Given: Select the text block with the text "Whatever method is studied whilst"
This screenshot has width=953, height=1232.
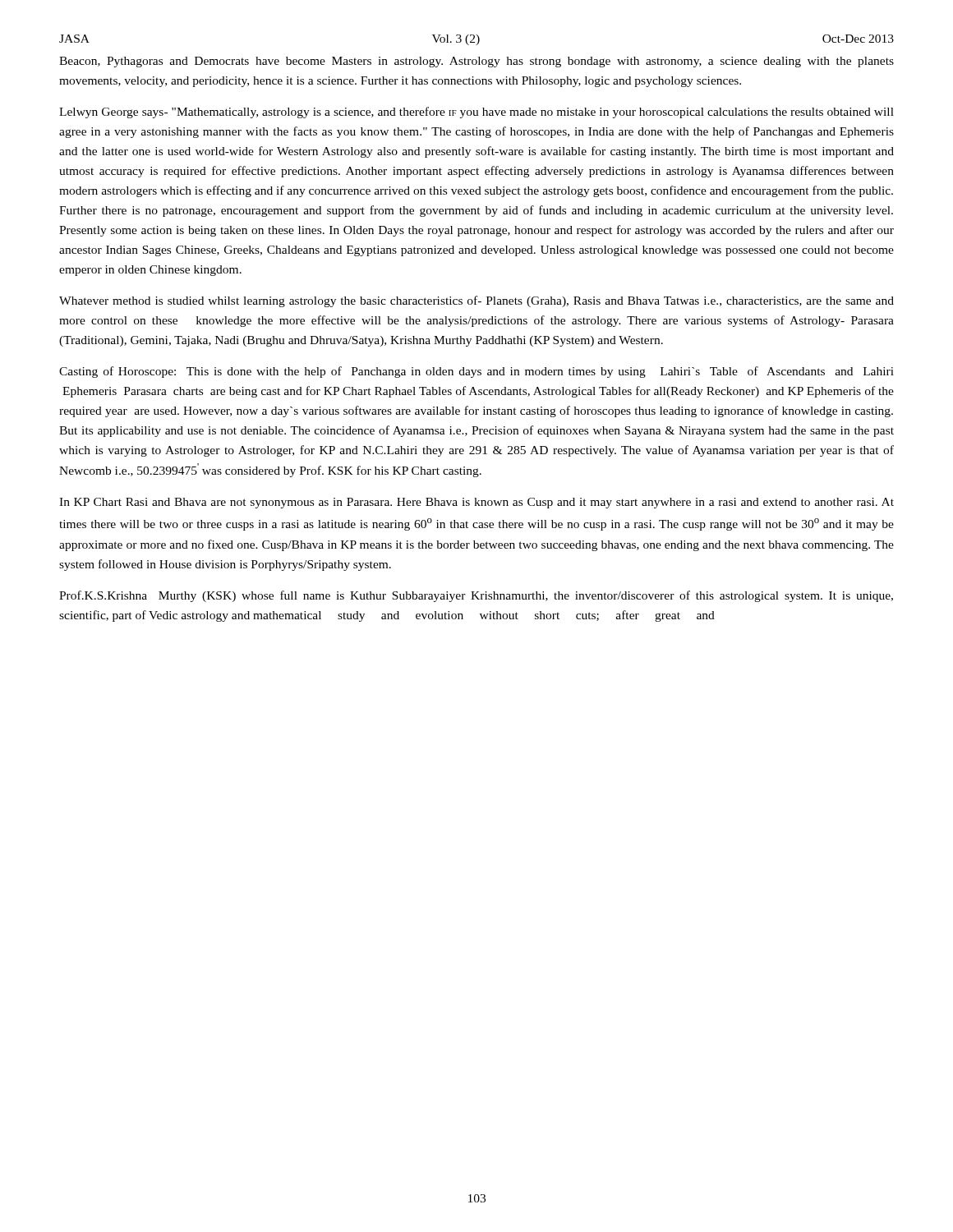Looking at the screenshot, I should [476, 320].
